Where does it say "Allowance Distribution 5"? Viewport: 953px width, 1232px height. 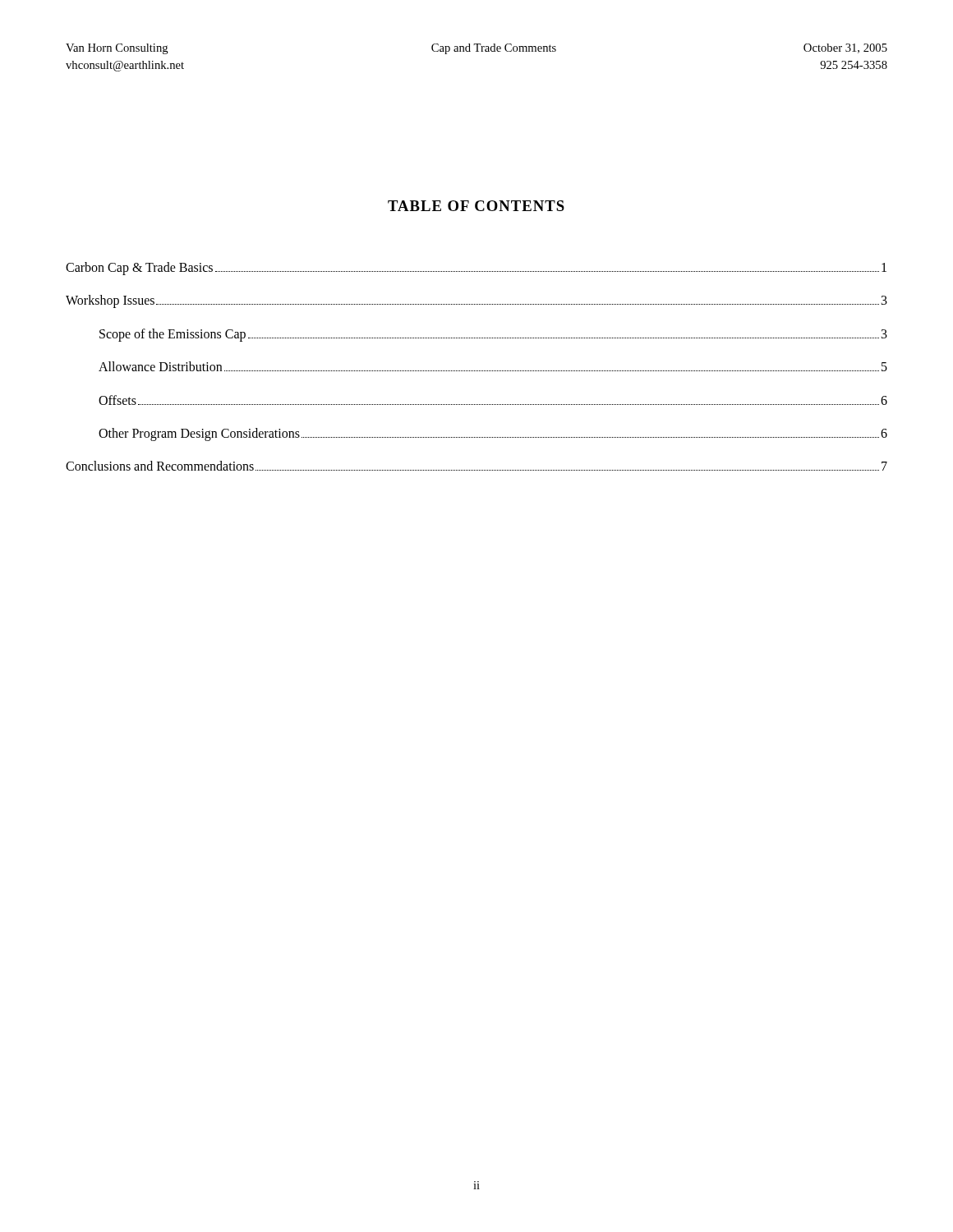tap(493, 367)
